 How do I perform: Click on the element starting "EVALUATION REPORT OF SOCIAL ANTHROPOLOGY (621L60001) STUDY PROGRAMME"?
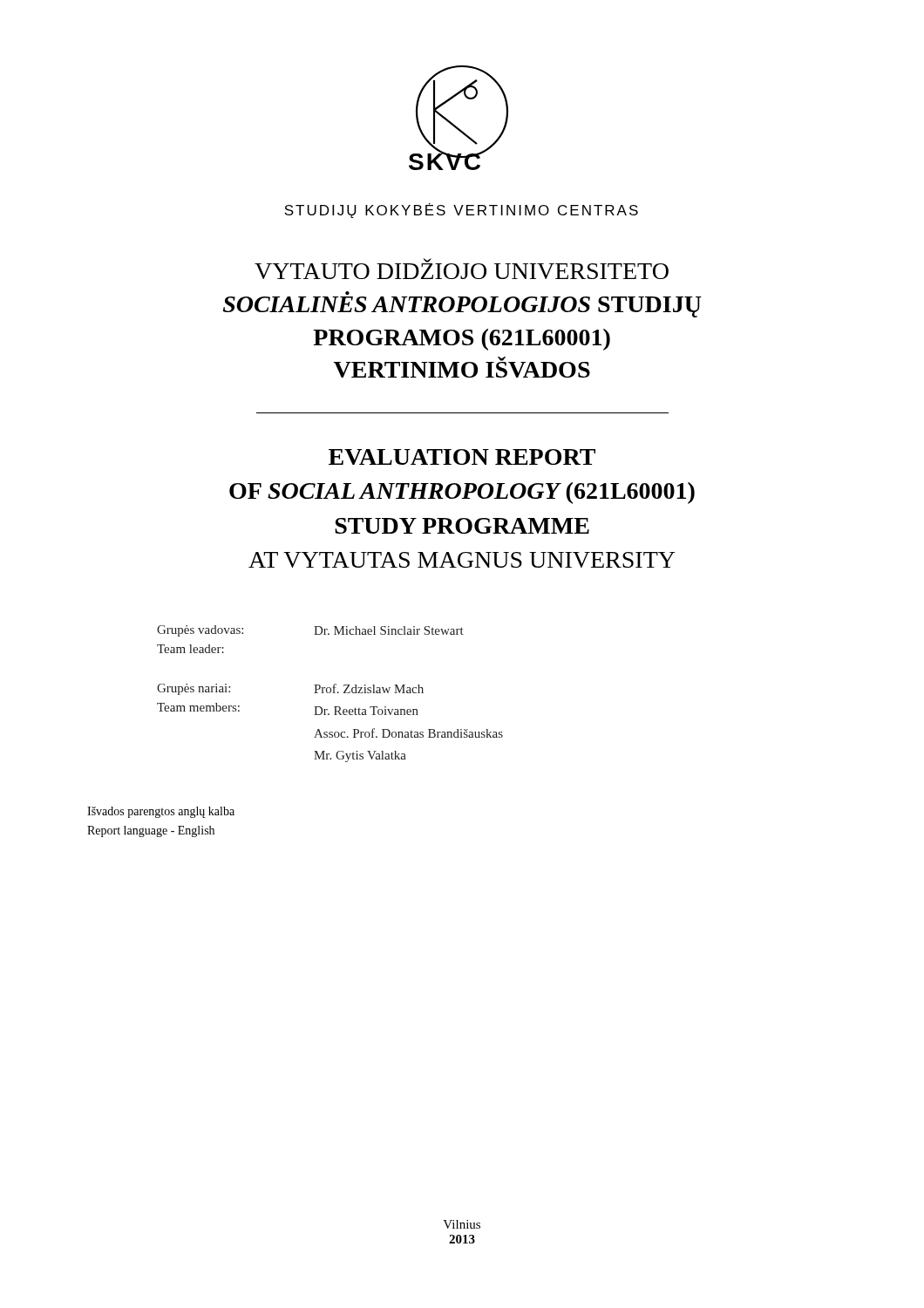[x=462, y=508]
